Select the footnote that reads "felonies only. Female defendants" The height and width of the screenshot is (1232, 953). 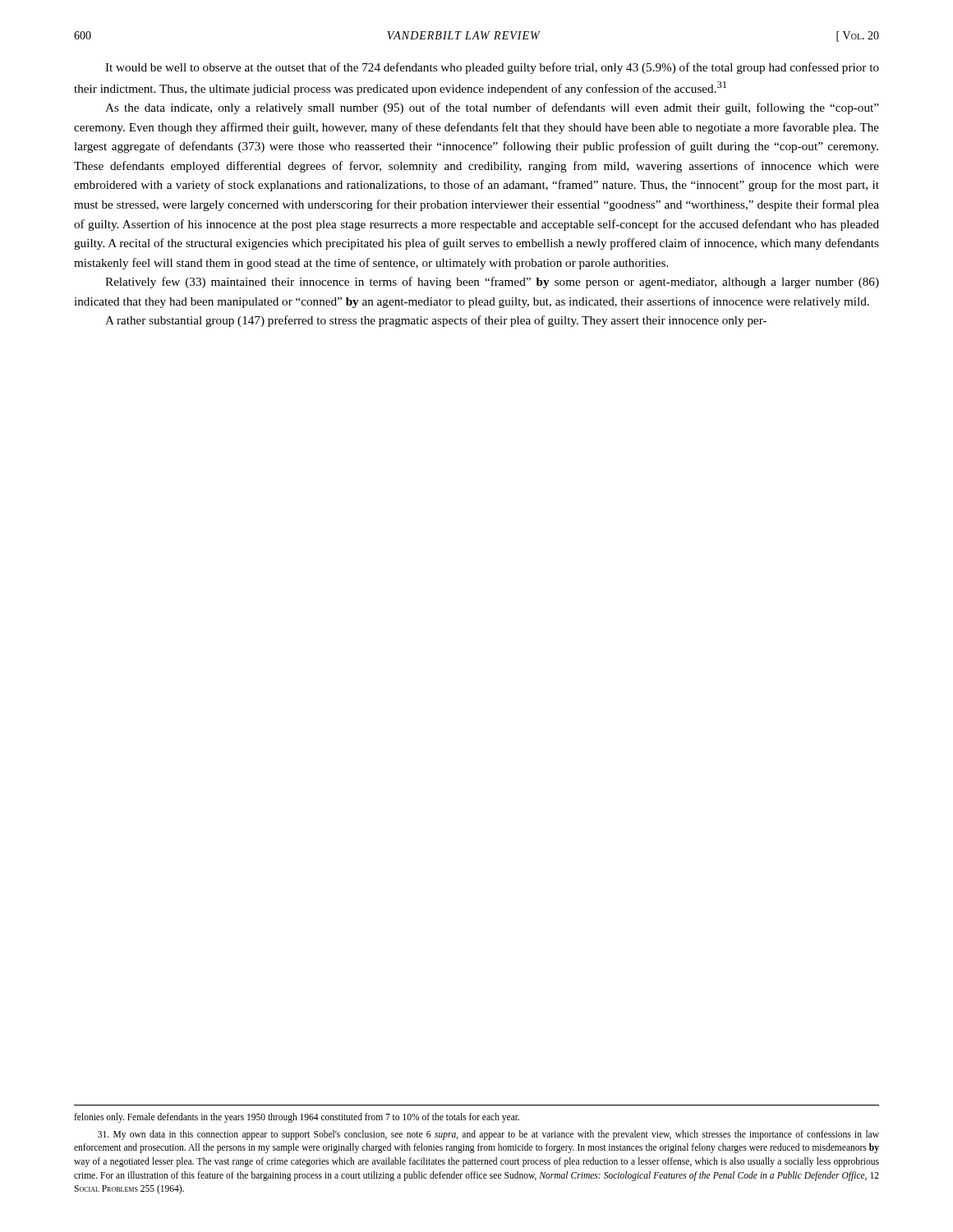(x=476, y=1117)
